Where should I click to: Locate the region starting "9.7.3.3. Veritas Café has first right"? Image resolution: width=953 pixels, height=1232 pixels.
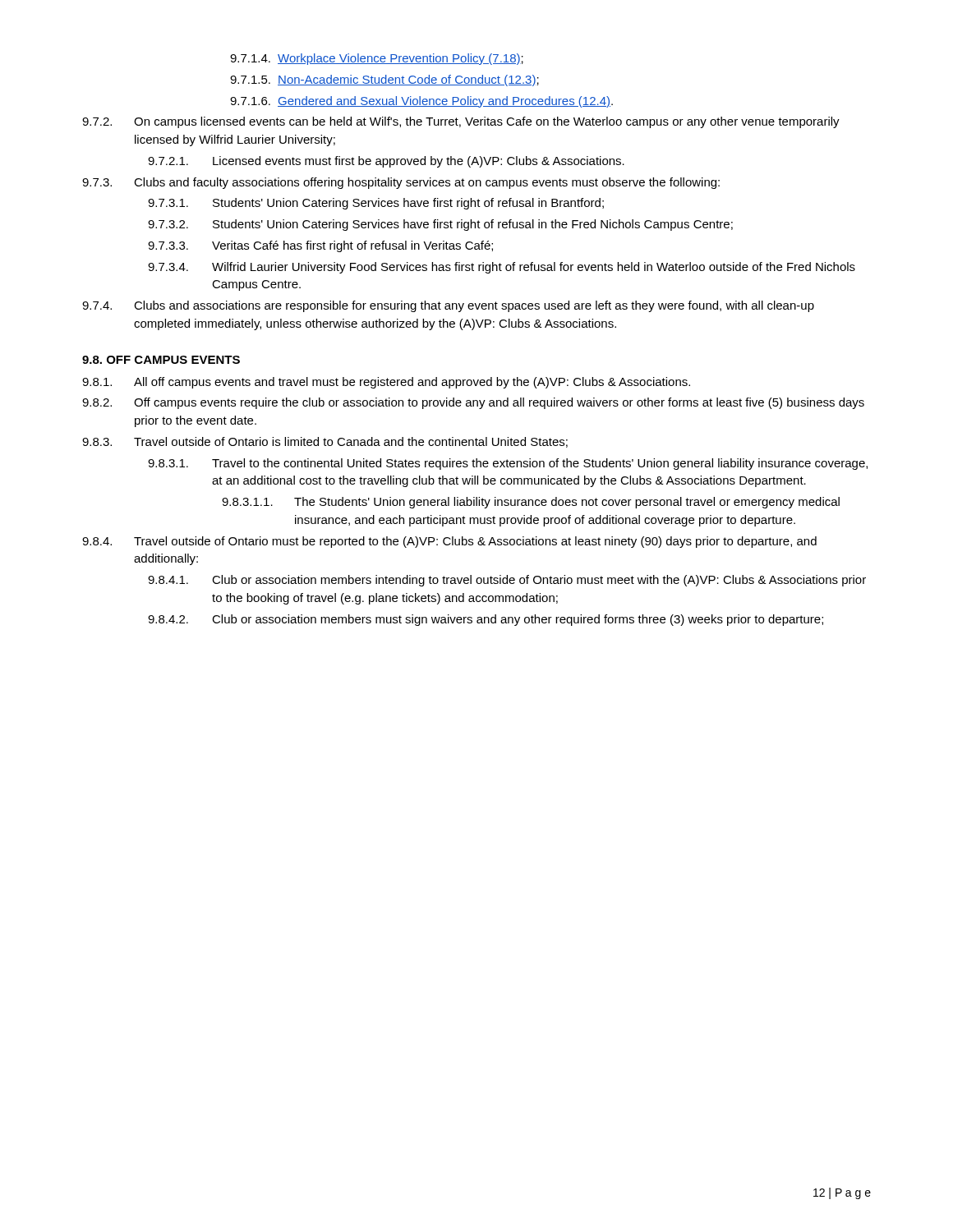pos(320,246)
